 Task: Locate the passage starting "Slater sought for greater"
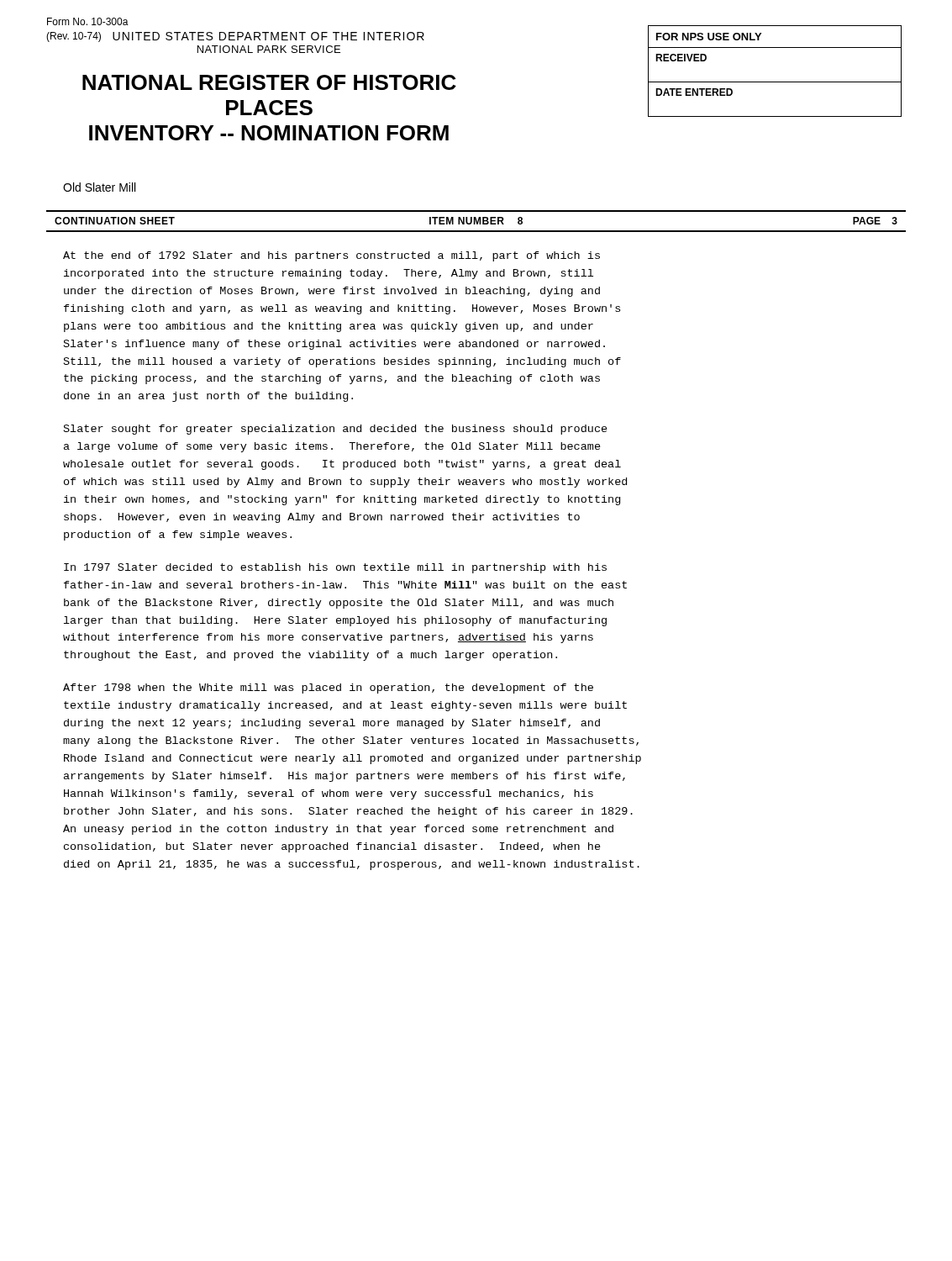(x=346, y=482)
